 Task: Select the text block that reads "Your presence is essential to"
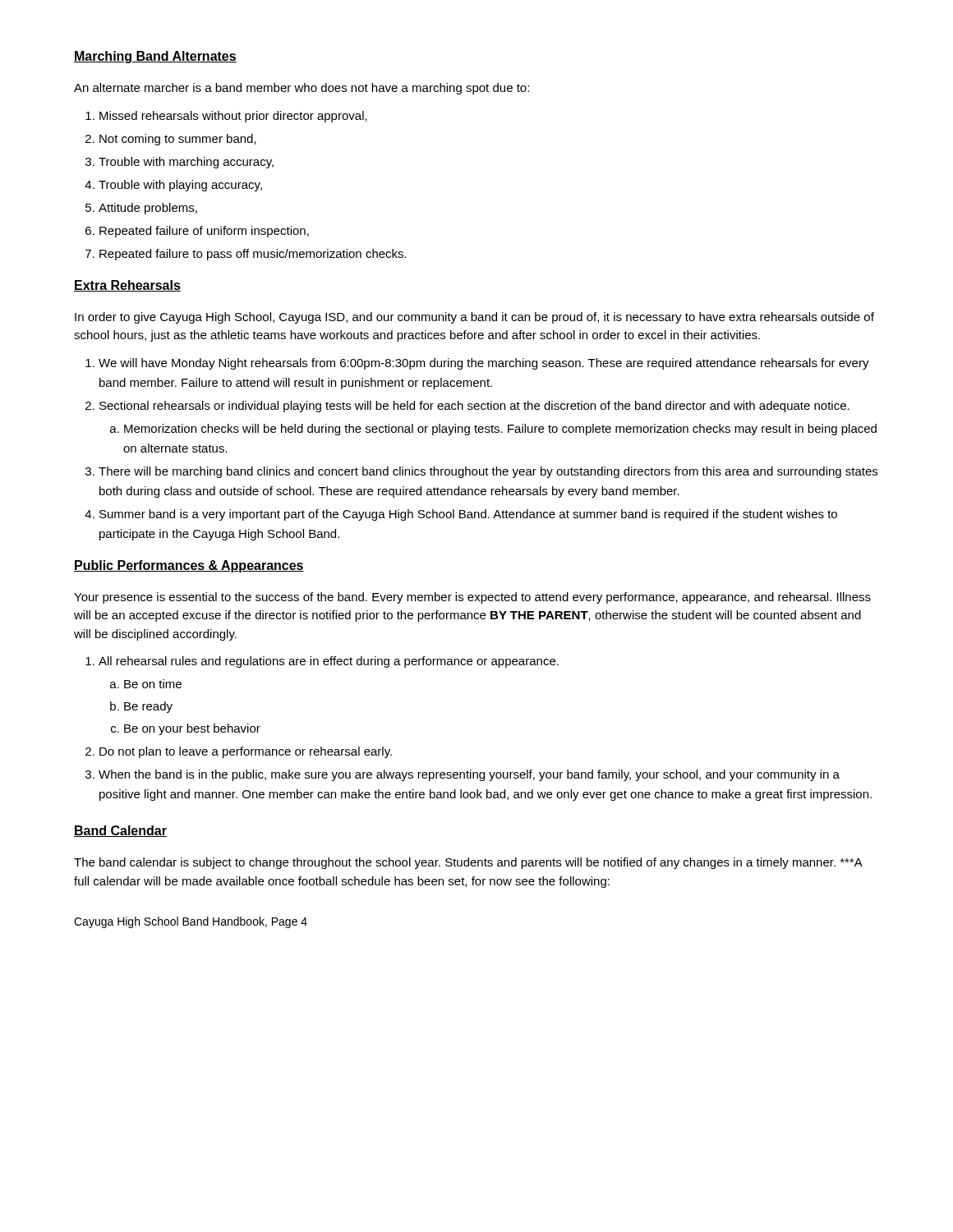pyautogui.click(x=472, y=615)
